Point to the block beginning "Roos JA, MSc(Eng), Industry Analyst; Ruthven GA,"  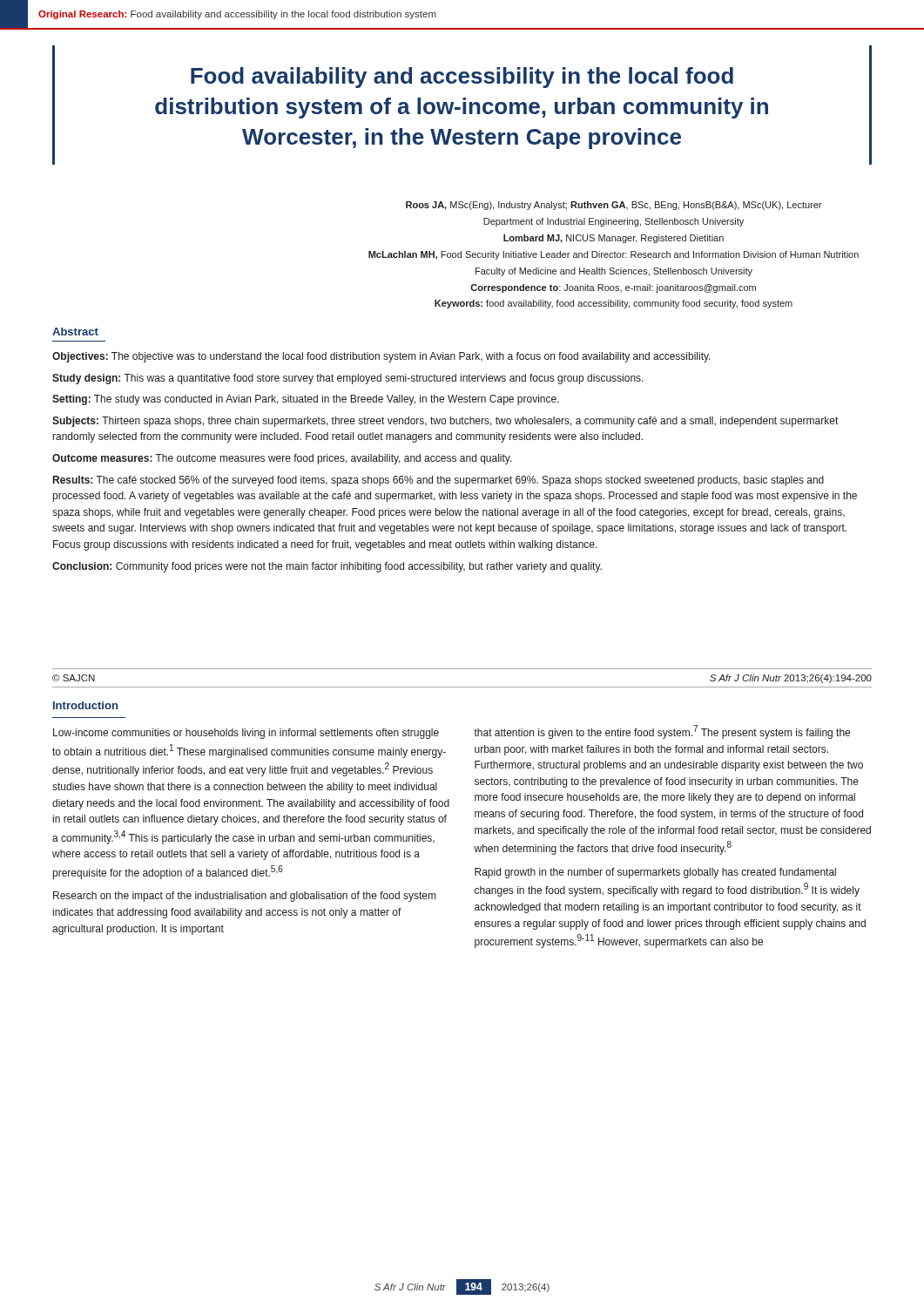613,254
